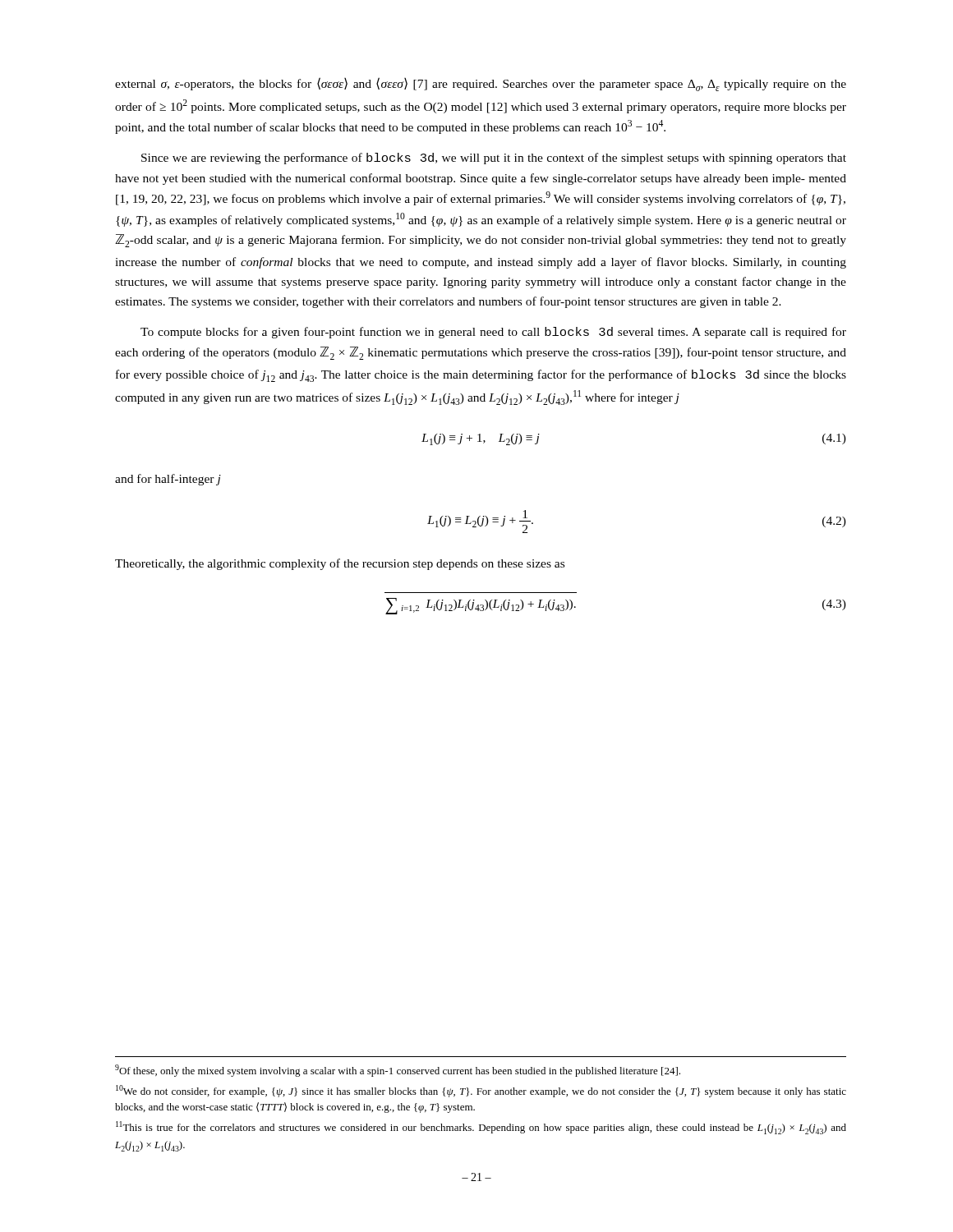Find the formula on this page that starts "L1(j) ≡ L2(j)"
This screenshot has width=953, height=1232.
point(483,521)
